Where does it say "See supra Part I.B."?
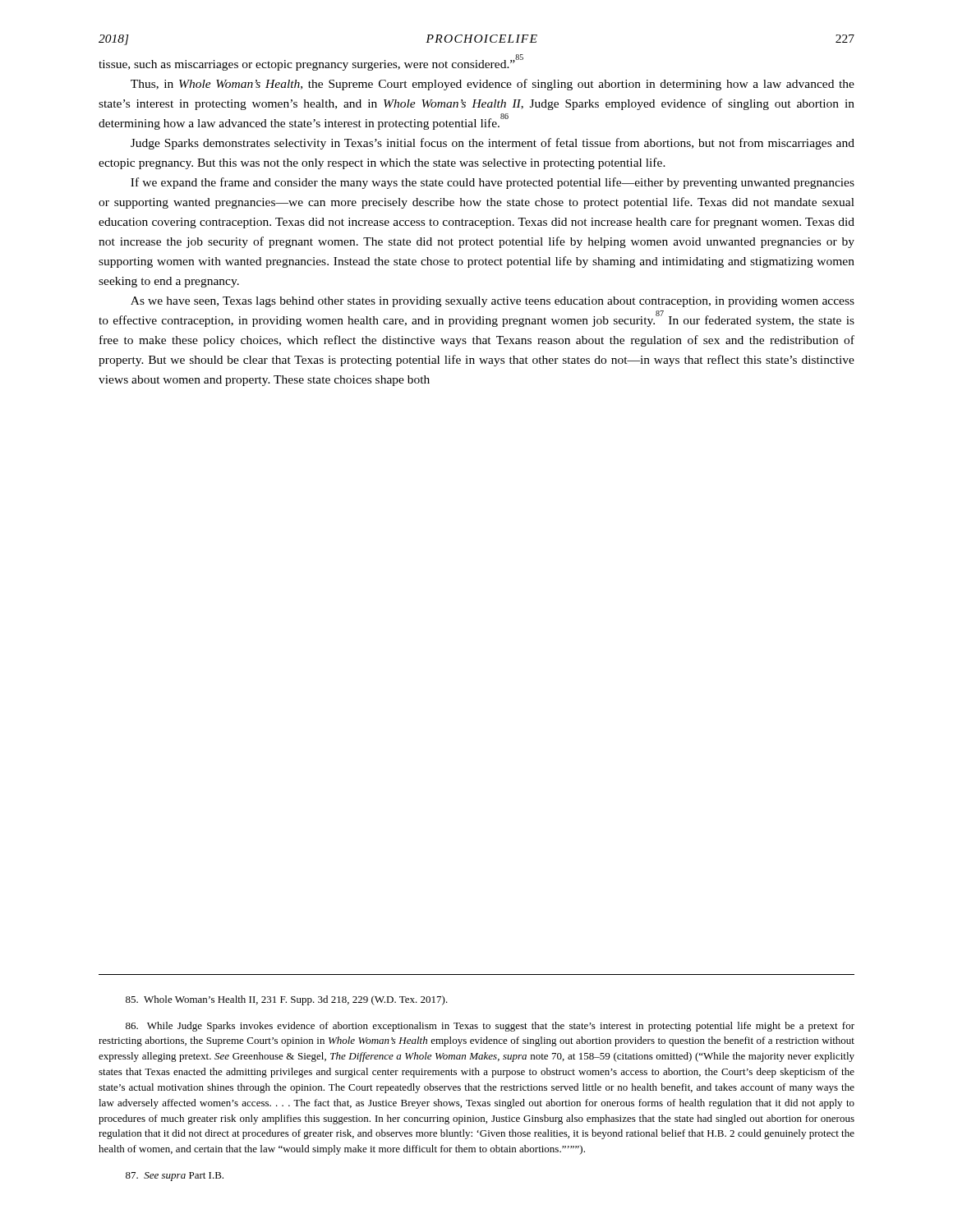Viewport: 953px width, 1232px height. pos(175,1177)
